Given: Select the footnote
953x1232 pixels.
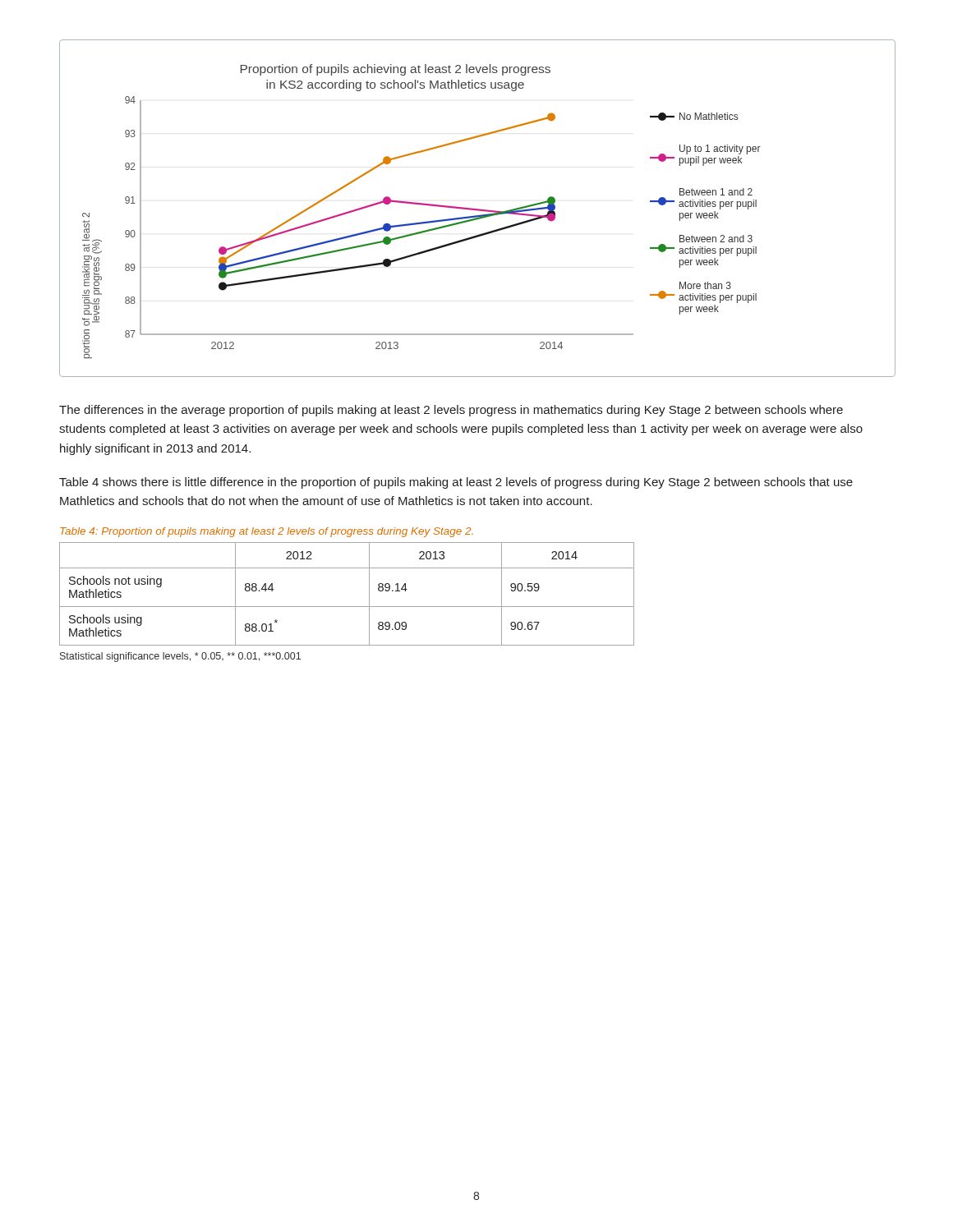Looking at the screenshot, I should (180, 656).
